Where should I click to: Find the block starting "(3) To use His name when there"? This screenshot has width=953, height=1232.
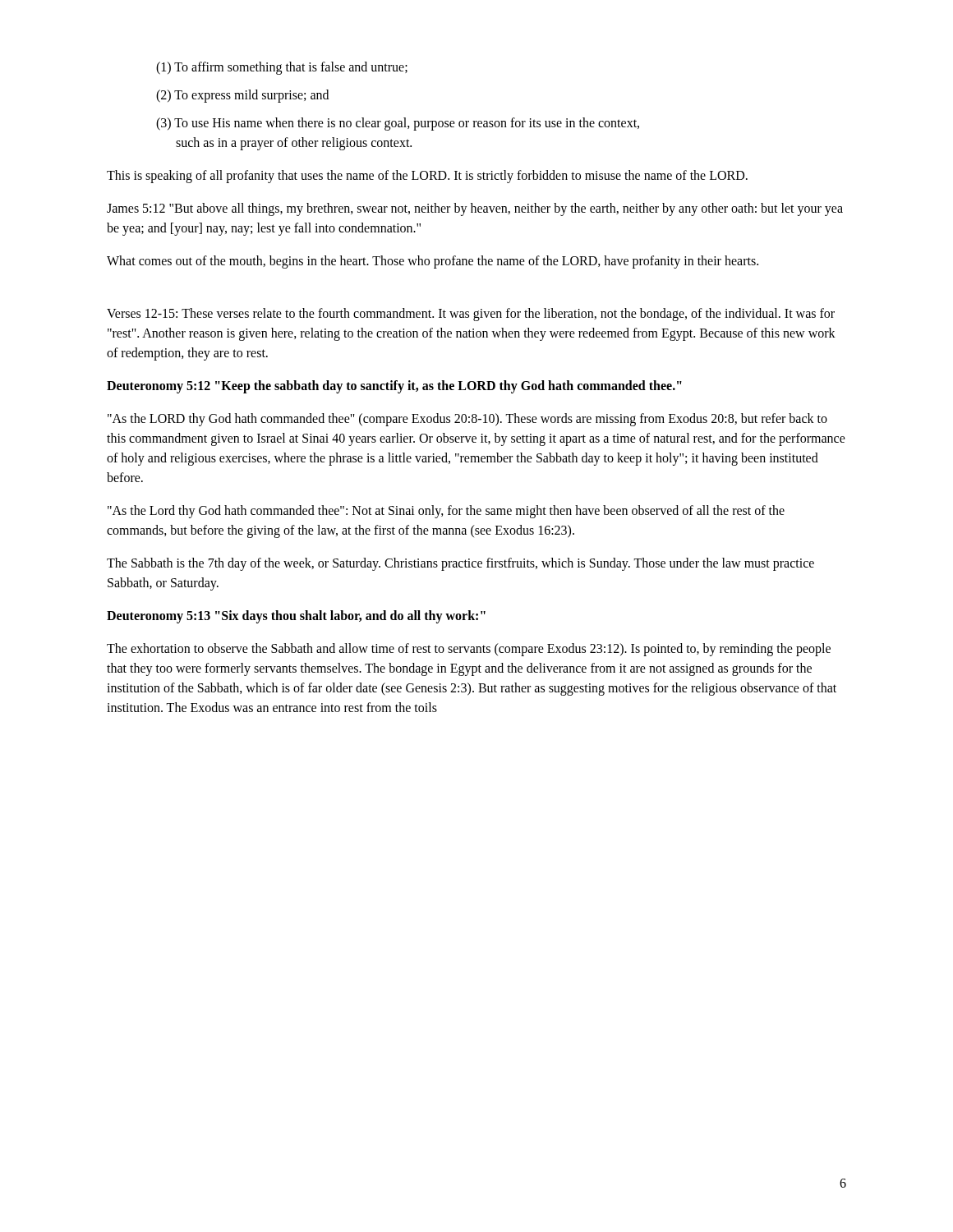pyautogui.click(x=398, y=133)
